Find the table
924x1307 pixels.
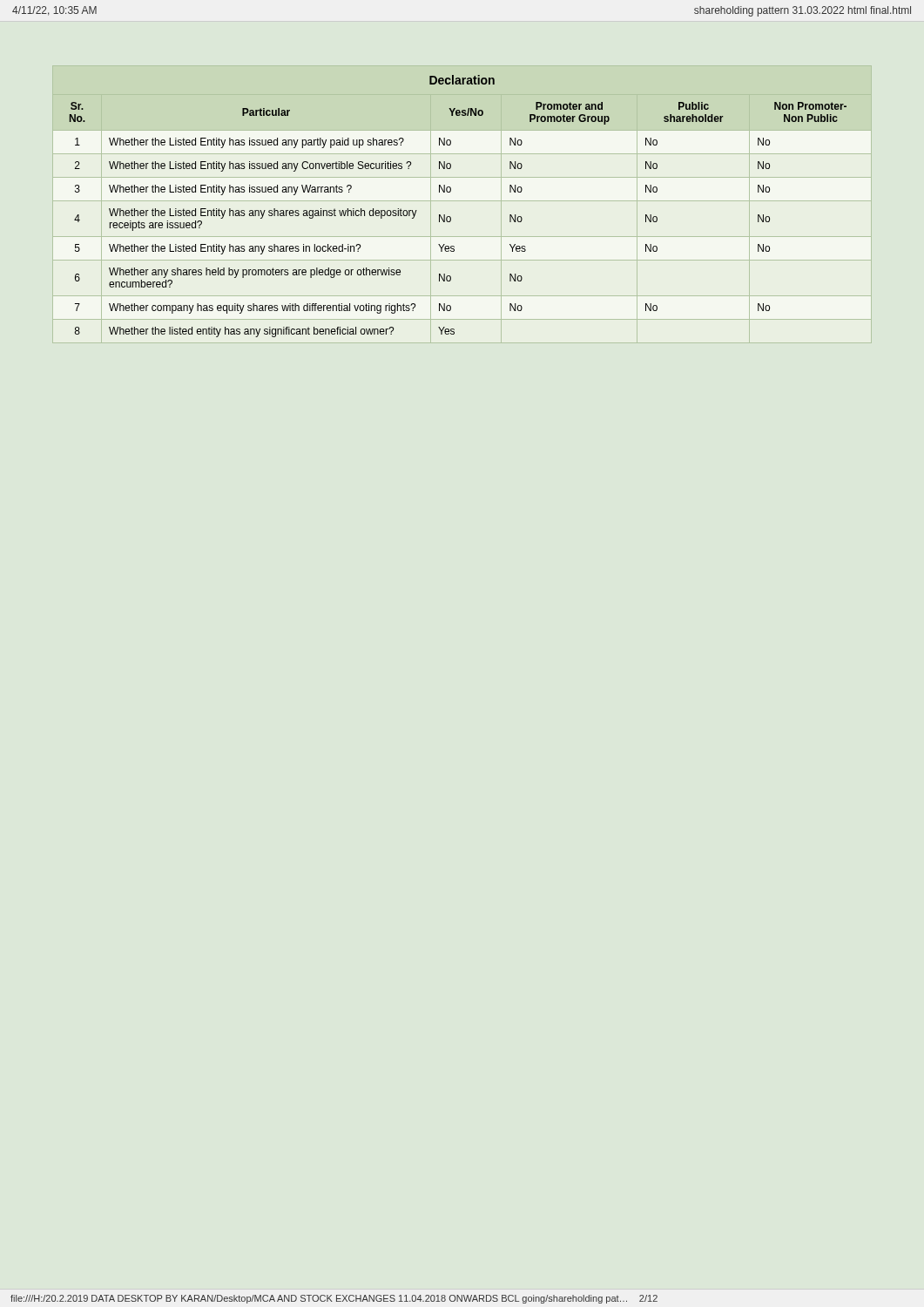point(462,204)
